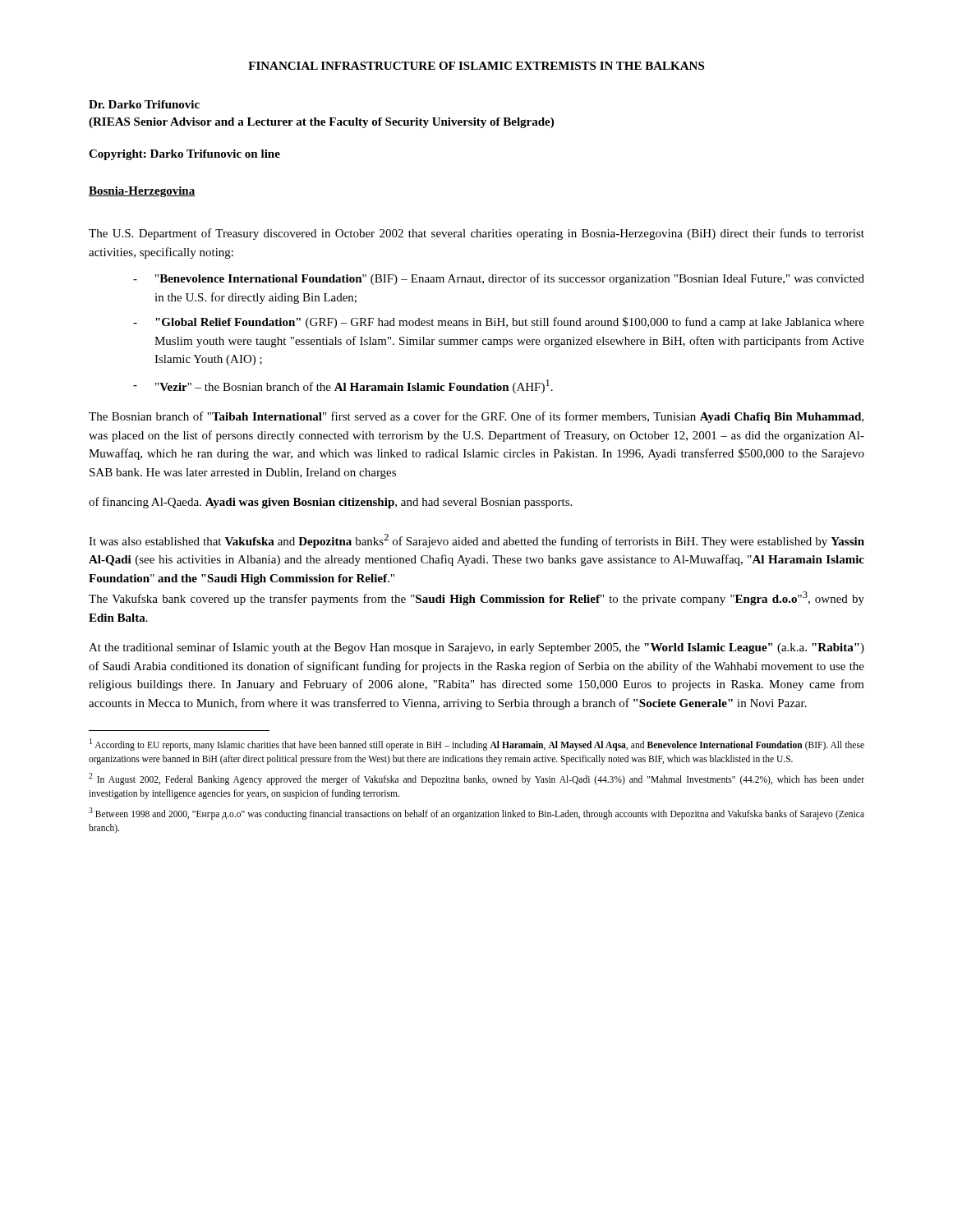Find the block starting "The Bosnian branch of "Taibah International""
This screenshot has width=953, height=1232.
pyautogui.click(x=476, y=444)
